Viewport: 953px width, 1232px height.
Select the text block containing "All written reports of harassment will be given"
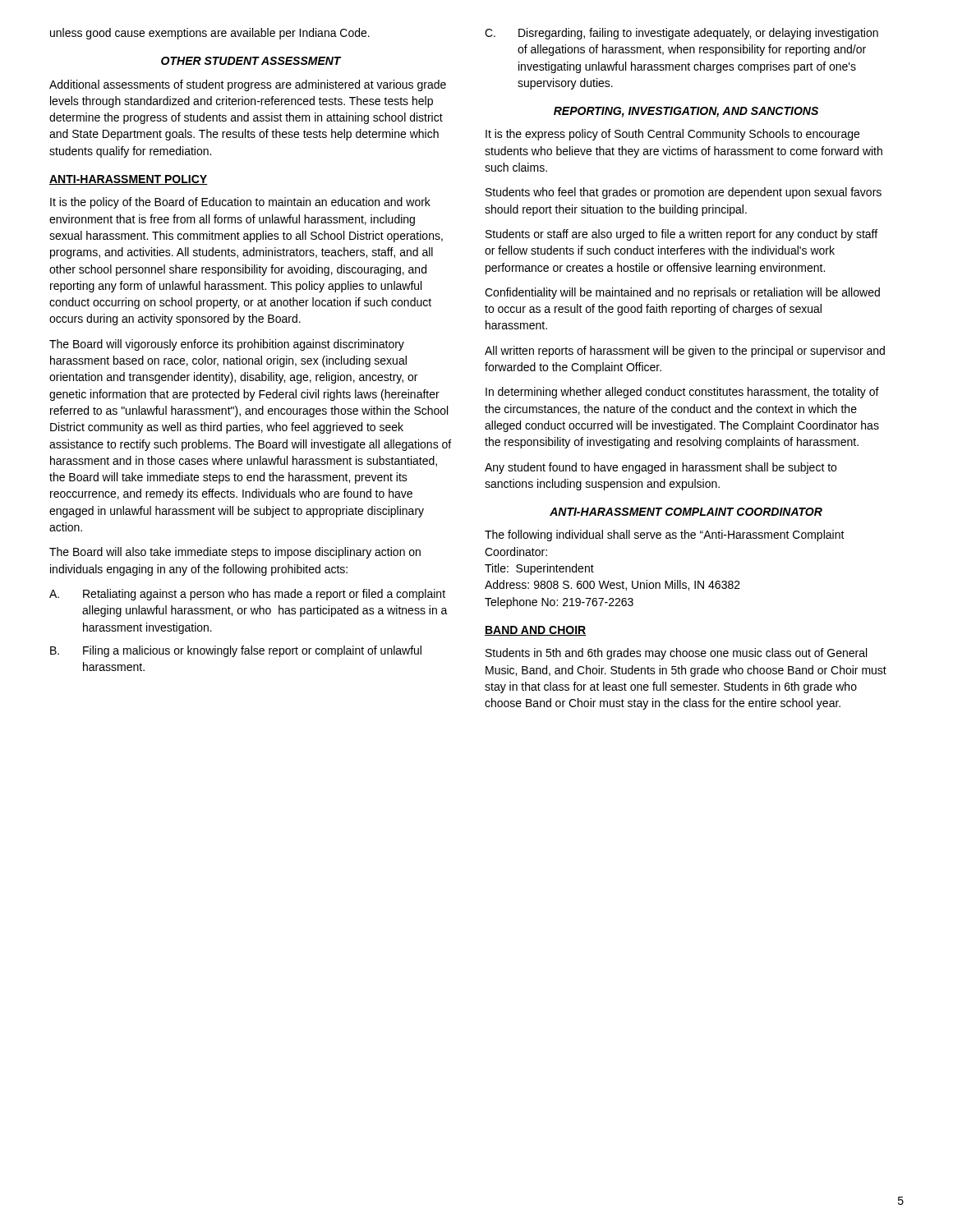coord(686,359)
